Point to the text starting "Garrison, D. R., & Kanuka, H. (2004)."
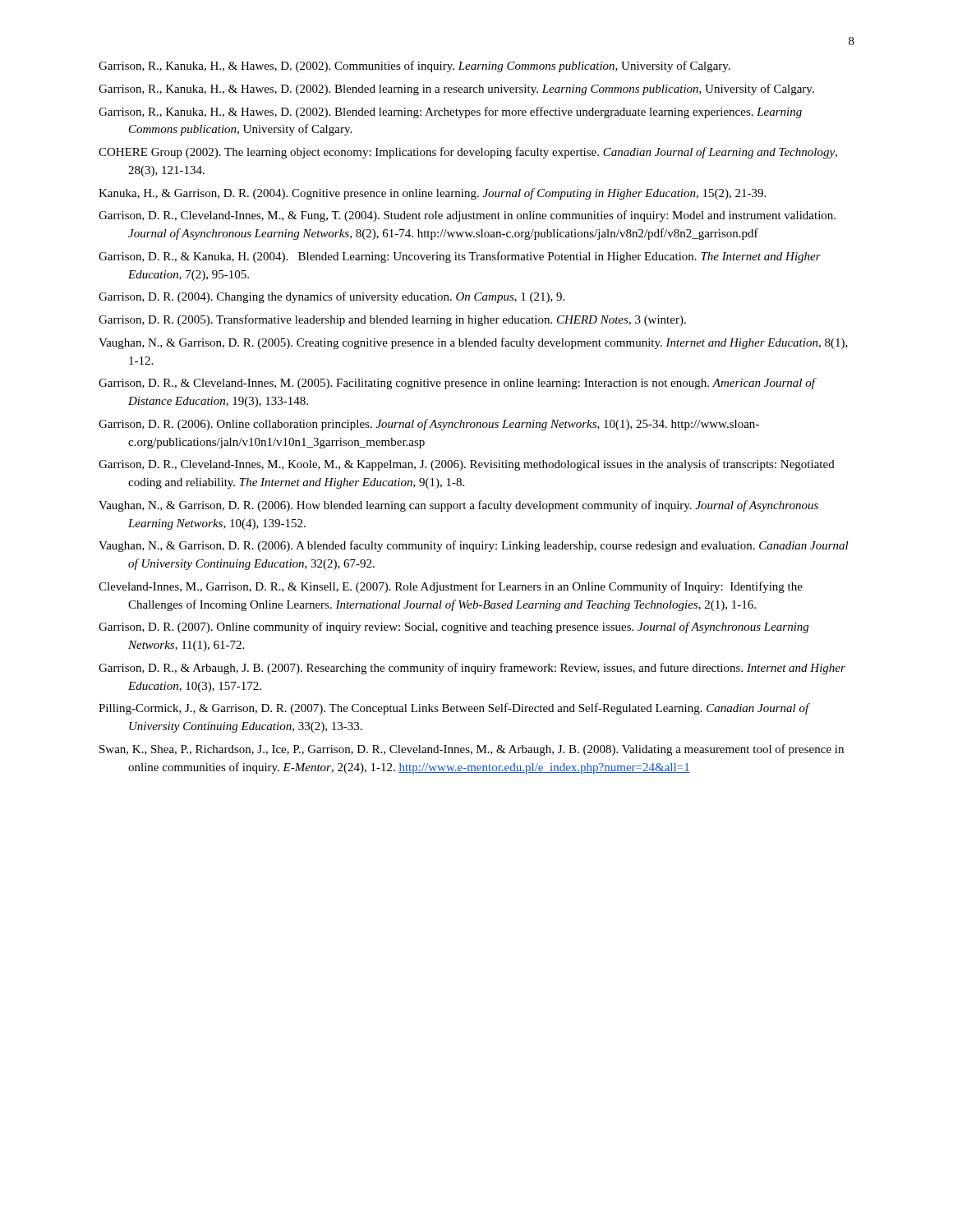The width and height of the screenshot is (953, 1232). click(459, 265)
